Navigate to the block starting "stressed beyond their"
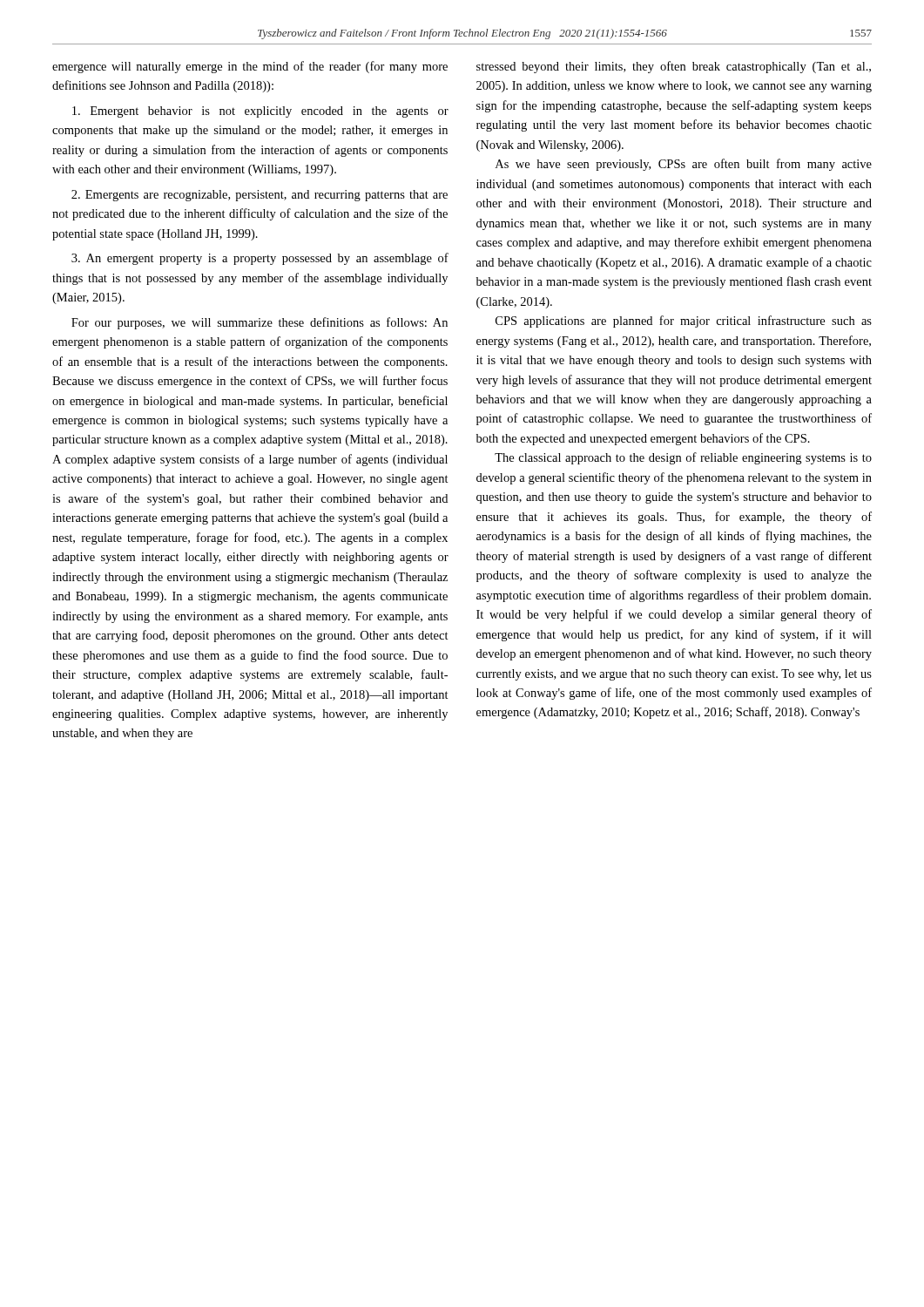Image resolution: width=924 pixels, height=1307 pixels. click(674, 106)
